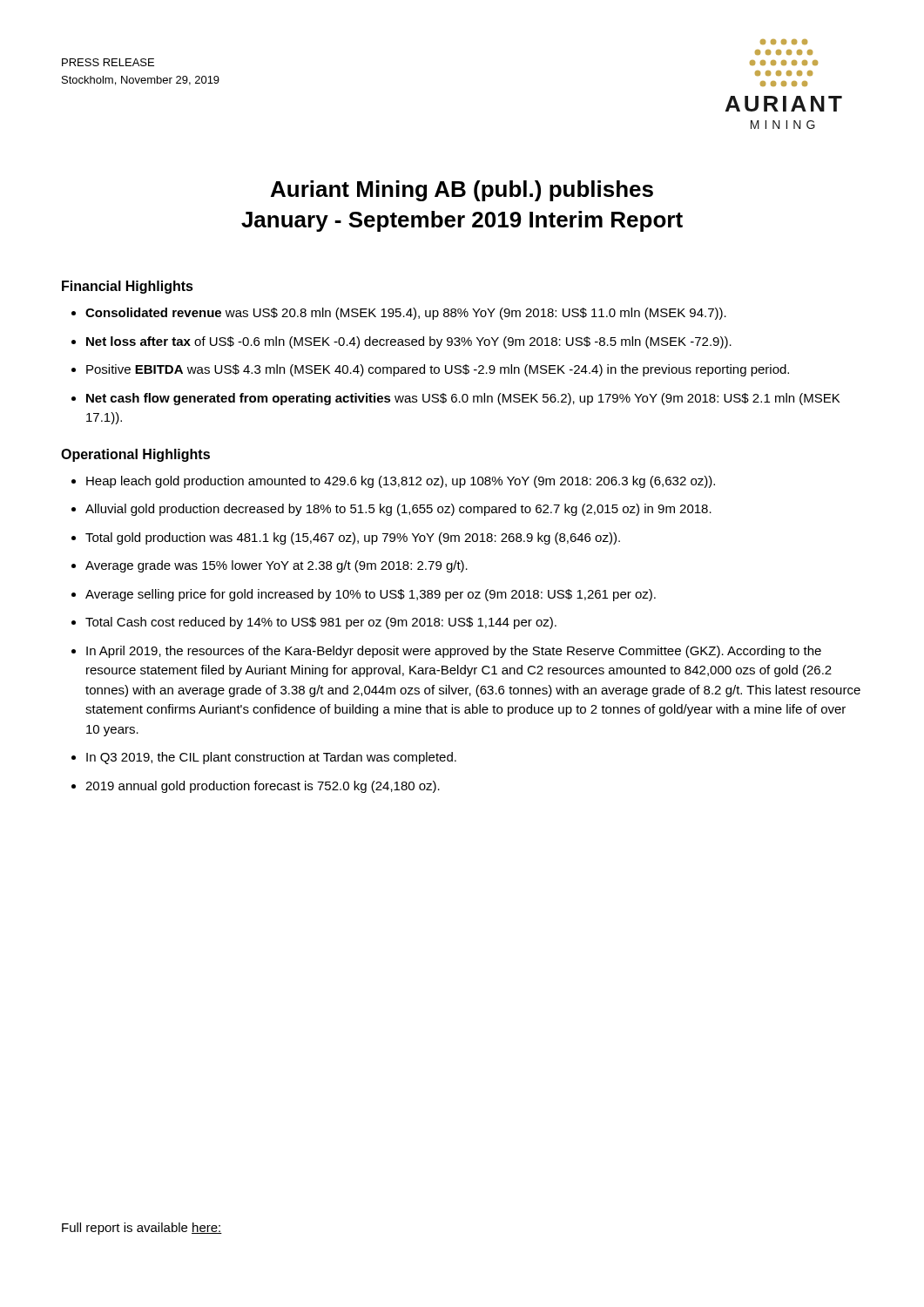This screenshot has width=924, height=1307.
Task: Select the section header with the text "Operational Highlights"
Action: point(136,454)
